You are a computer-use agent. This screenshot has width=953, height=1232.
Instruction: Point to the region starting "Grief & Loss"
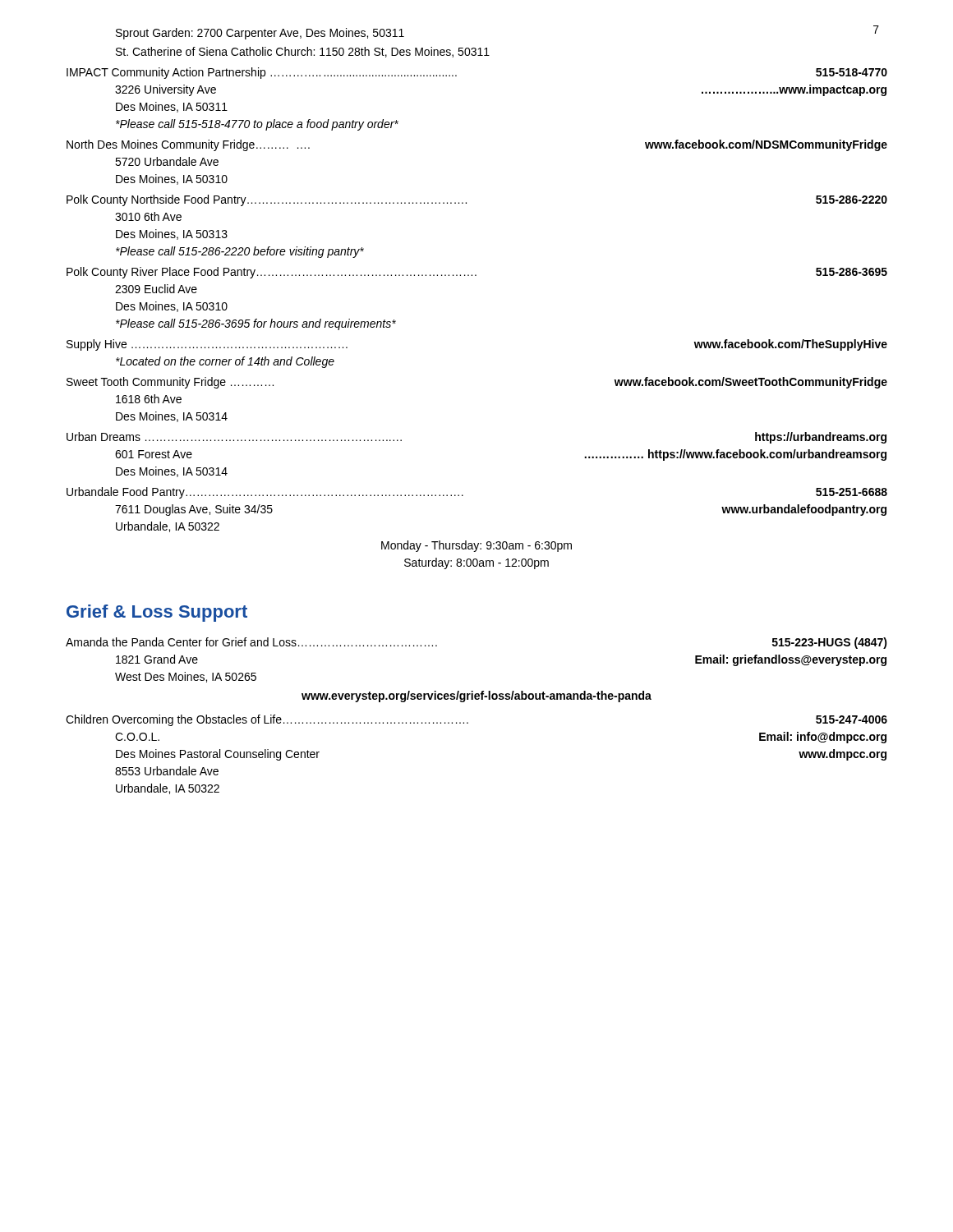pos(157,613)
